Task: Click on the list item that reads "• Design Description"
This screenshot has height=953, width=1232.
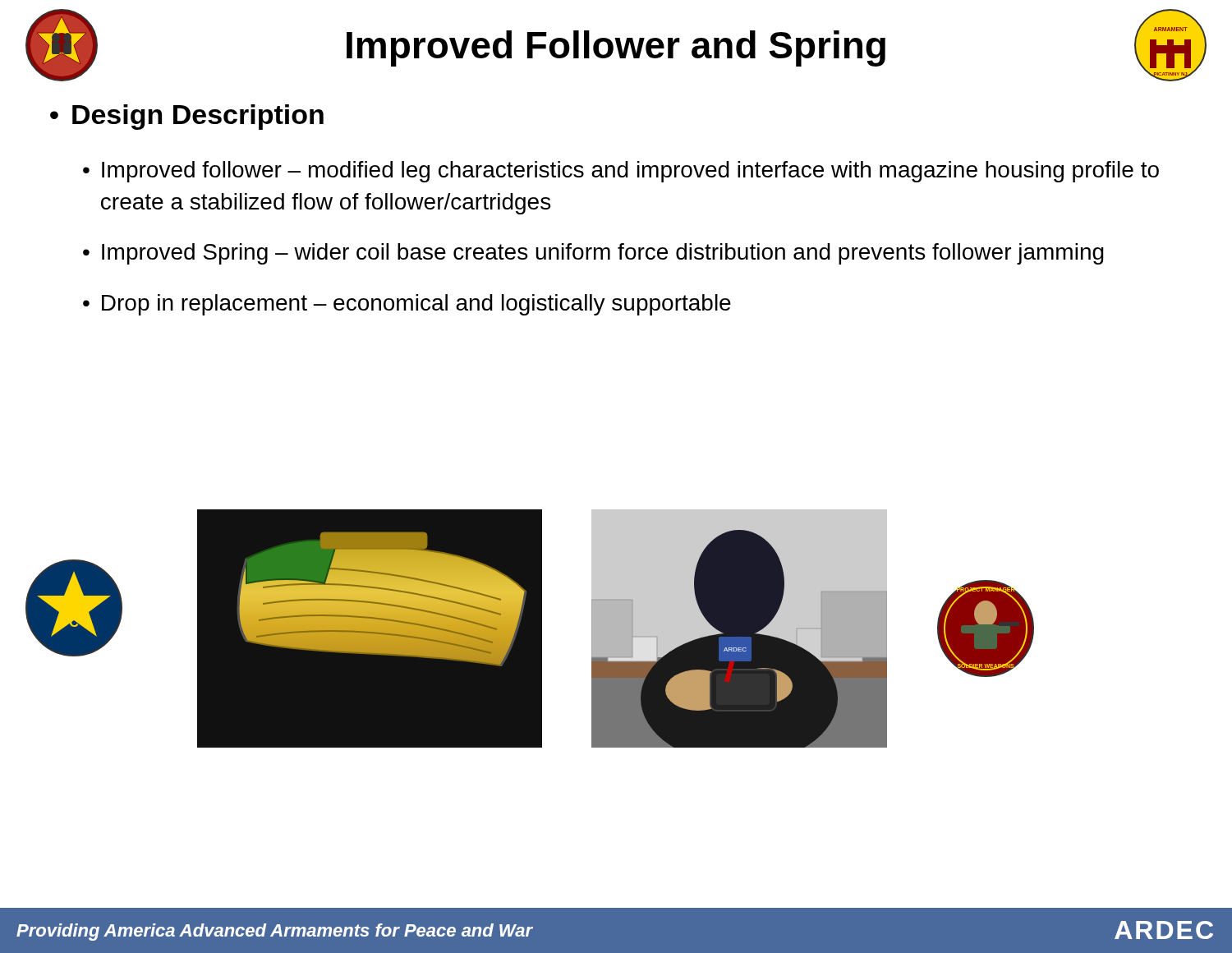Action: [x=187, y=115]
